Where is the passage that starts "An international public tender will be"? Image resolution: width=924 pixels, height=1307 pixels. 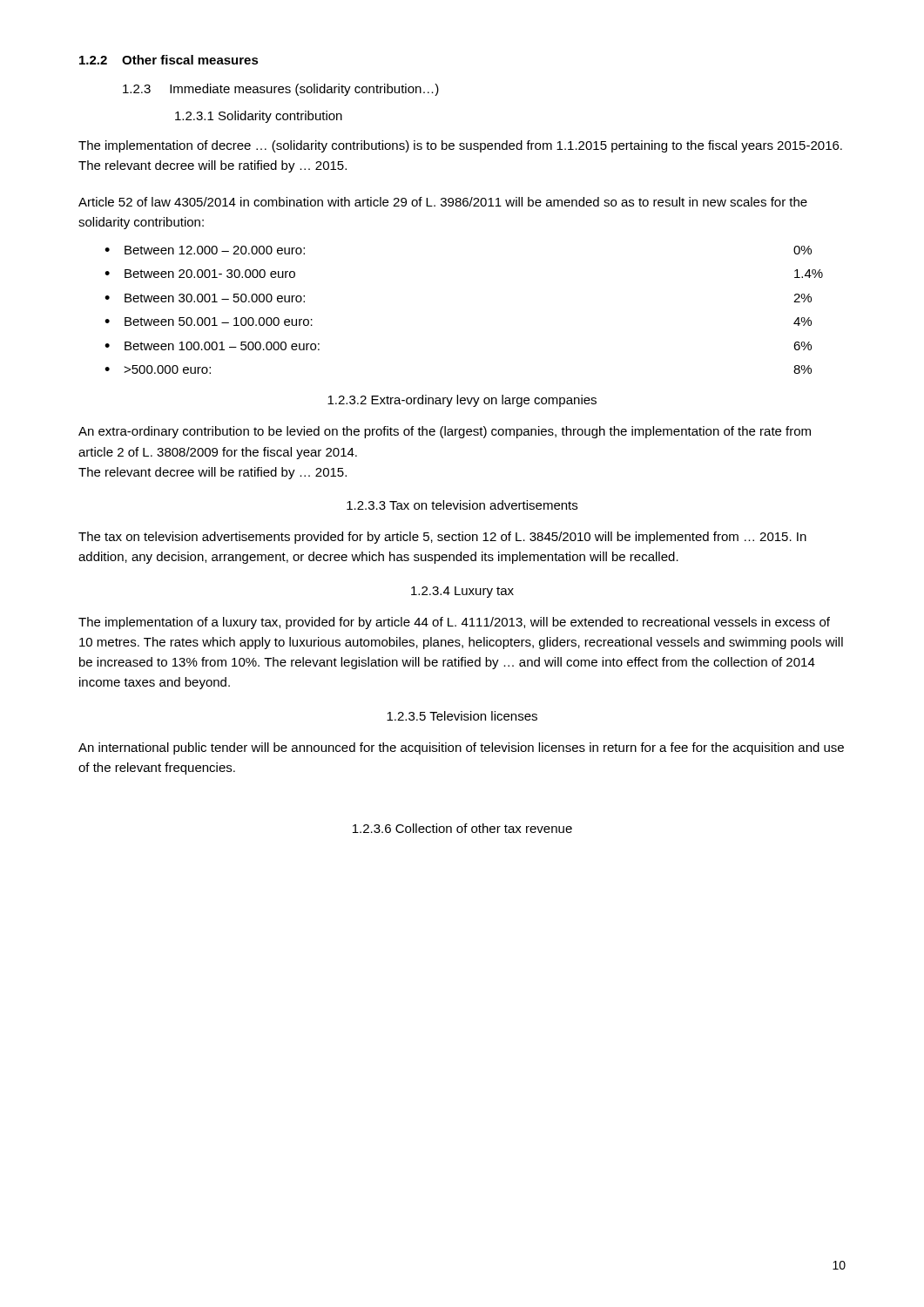pyautogui.click(x=461, y=757)
